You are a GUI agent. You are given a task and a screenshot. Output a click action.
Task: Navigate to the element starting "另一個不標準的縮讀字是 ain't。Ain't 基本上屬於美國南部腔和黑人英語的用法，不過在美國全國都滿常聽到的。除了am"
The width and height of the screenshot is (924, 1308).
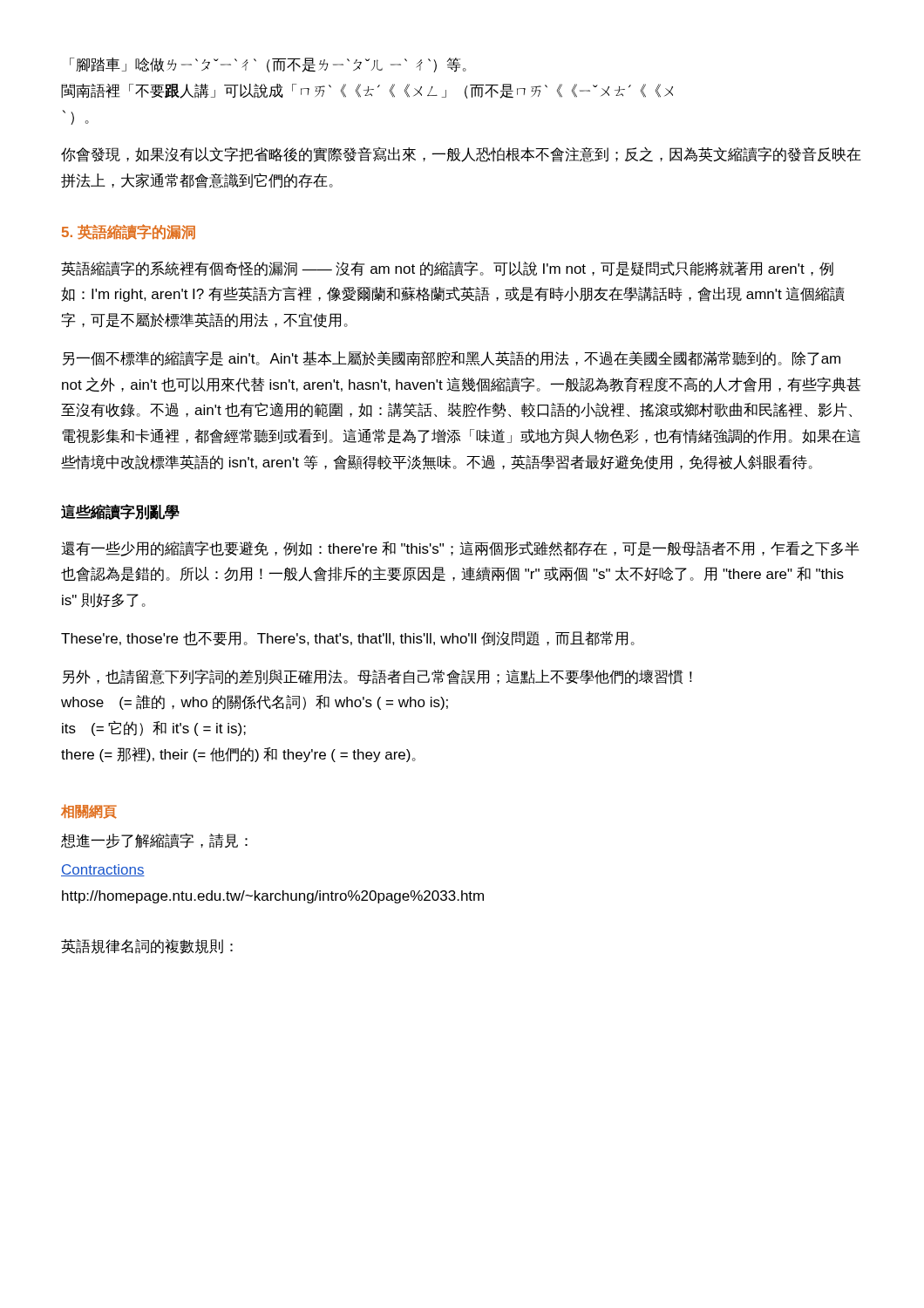pos(462,411)
